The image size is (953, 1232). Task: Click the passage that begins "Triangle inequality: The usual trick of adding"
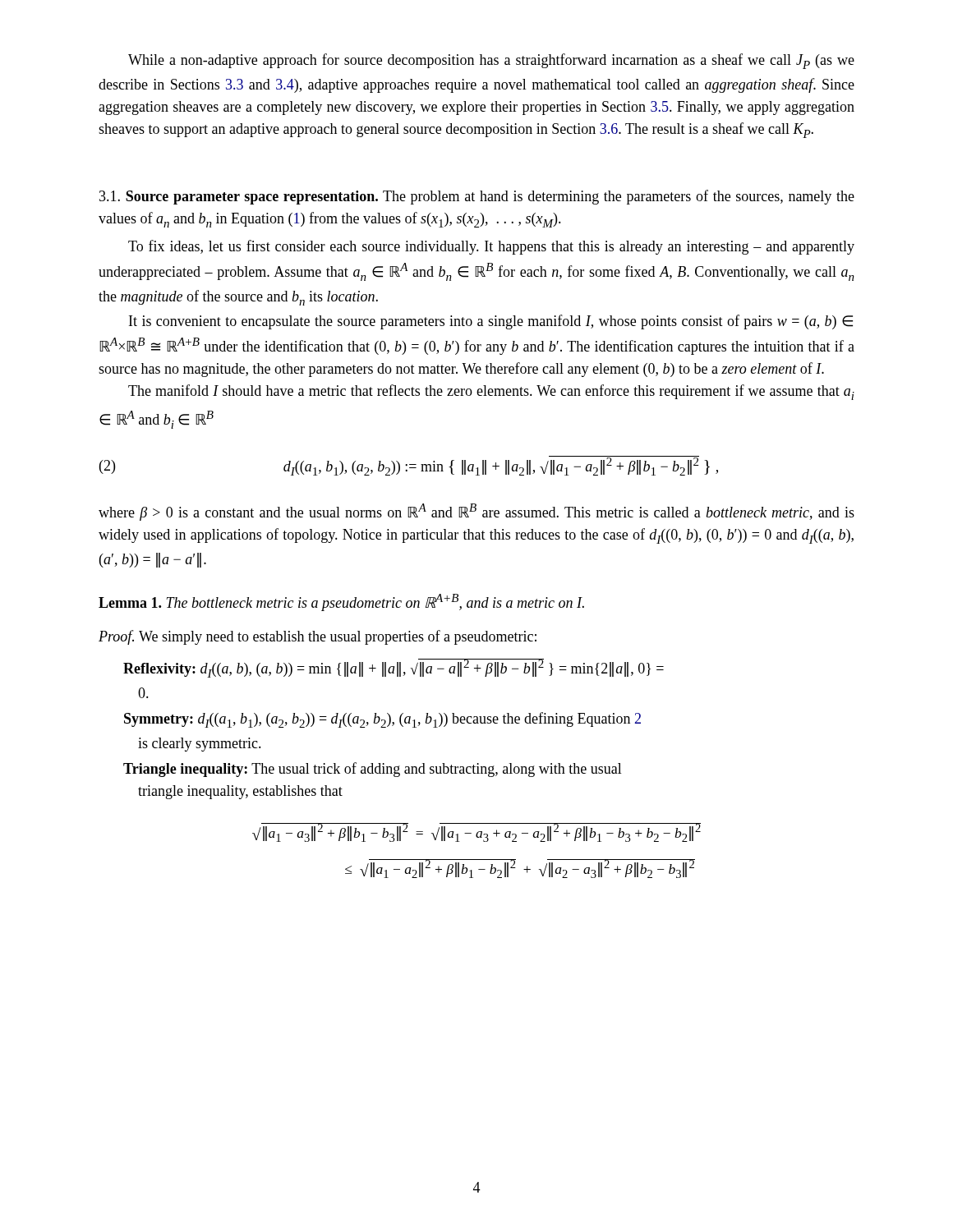click(489, 780)
